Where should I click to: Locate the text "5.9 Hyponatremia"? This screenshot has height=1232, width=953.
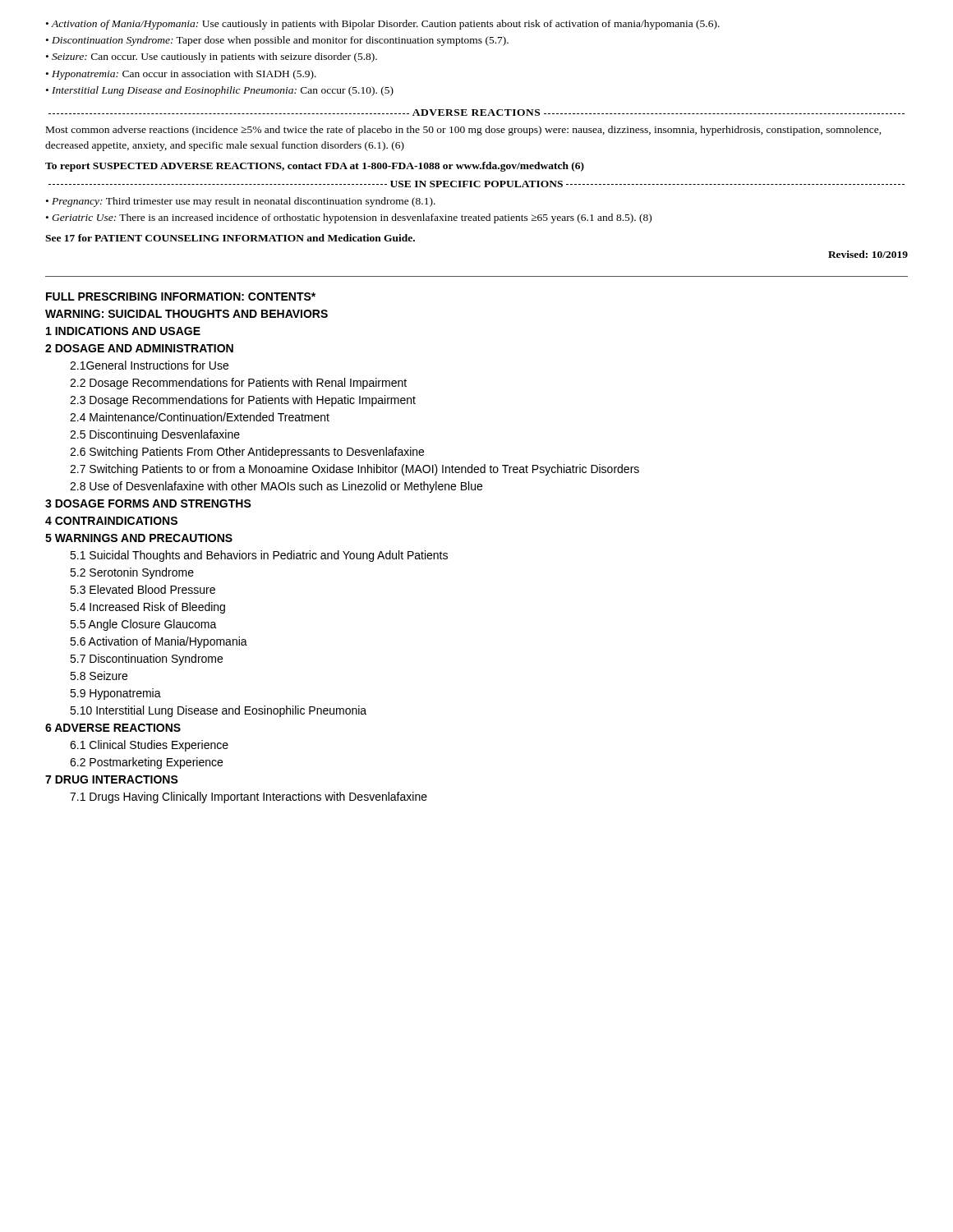[x=115, y=693]
